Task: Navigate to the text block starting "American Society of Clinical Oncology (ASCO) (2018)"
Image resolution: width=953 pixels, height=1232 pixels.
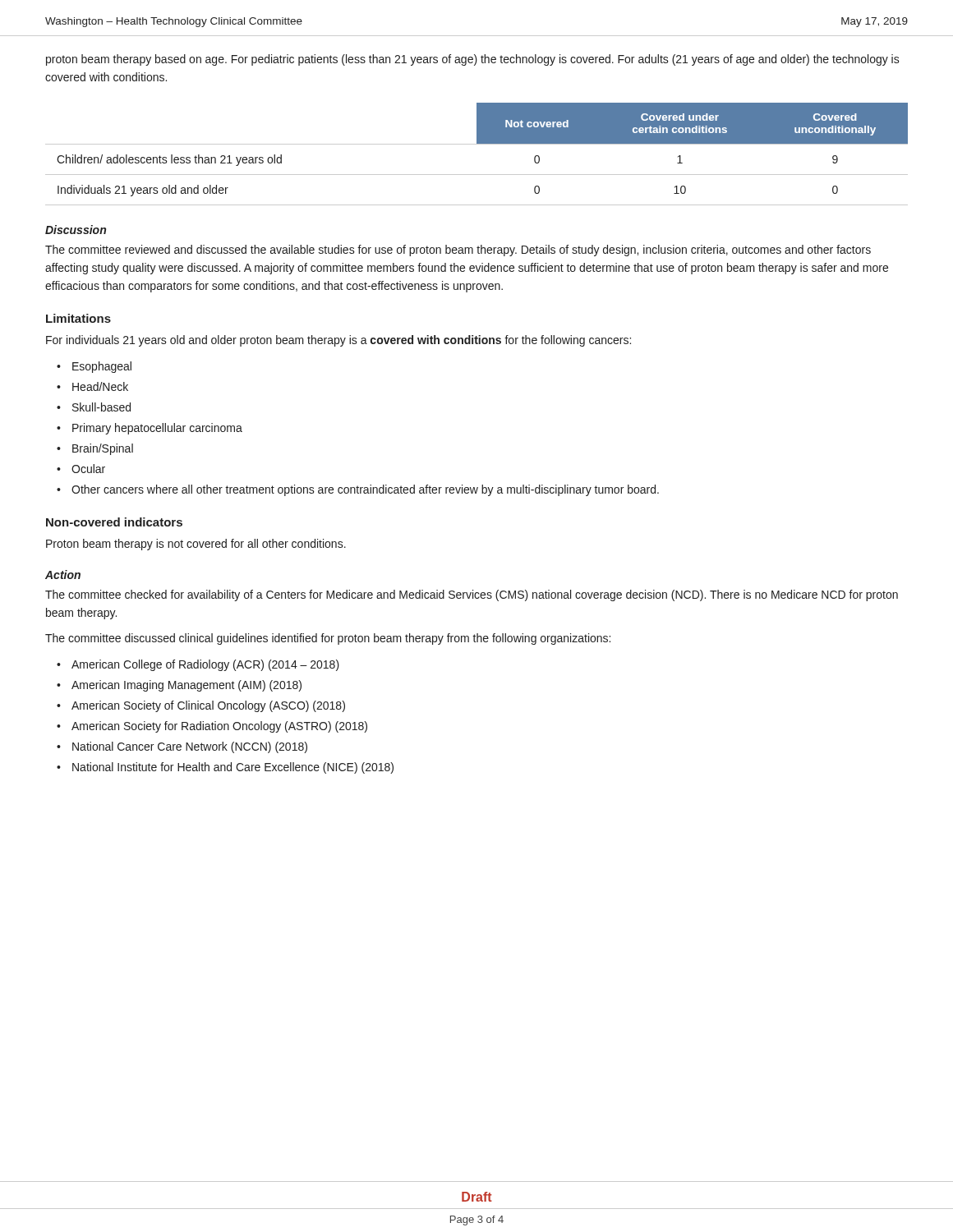Action: (209, 705)
